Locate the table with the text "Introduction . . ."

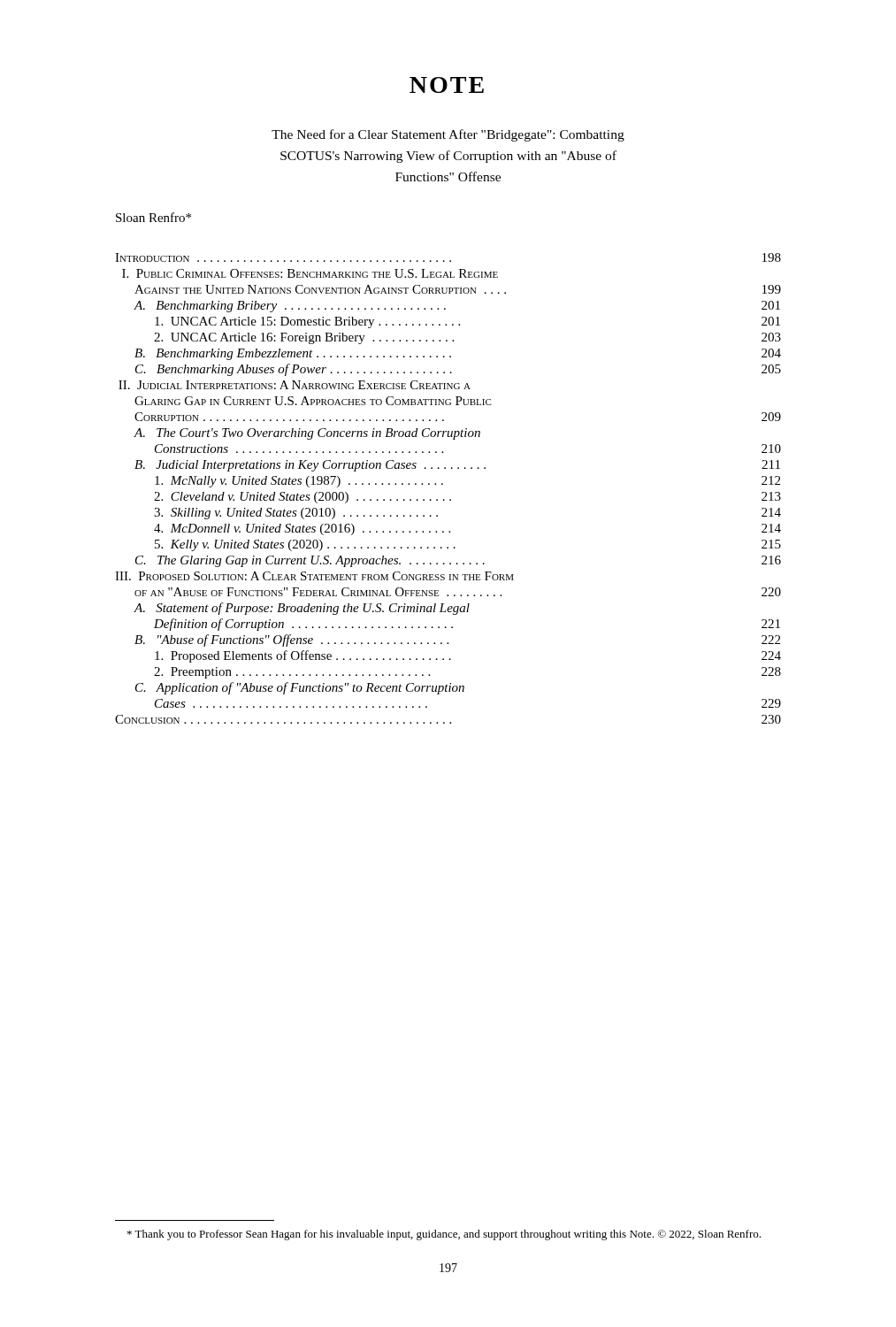click(x=448, y=489)
